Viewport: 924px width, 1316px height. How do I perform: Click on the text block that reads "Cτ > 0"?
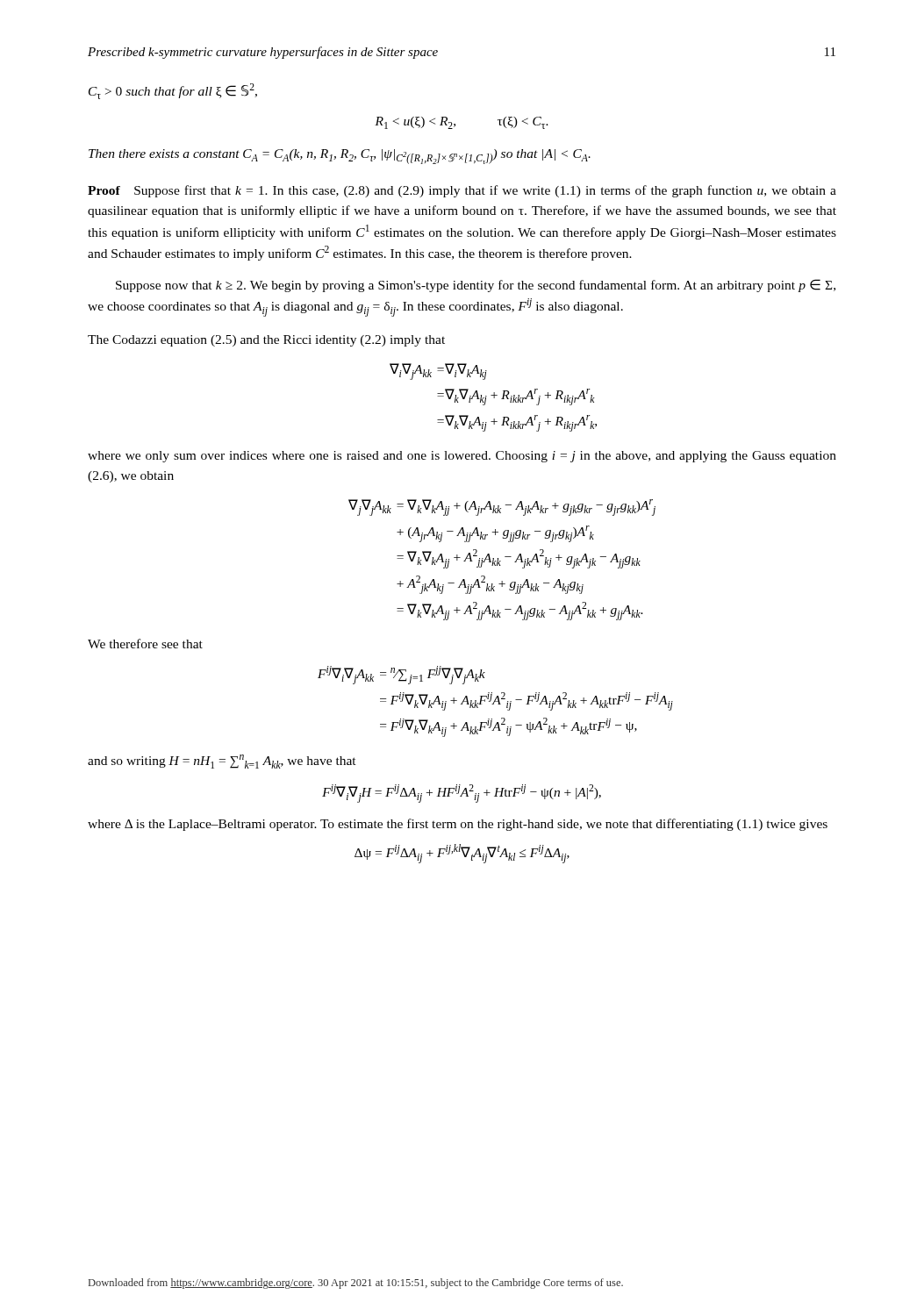pyautogui.click(x=173, y=91)
